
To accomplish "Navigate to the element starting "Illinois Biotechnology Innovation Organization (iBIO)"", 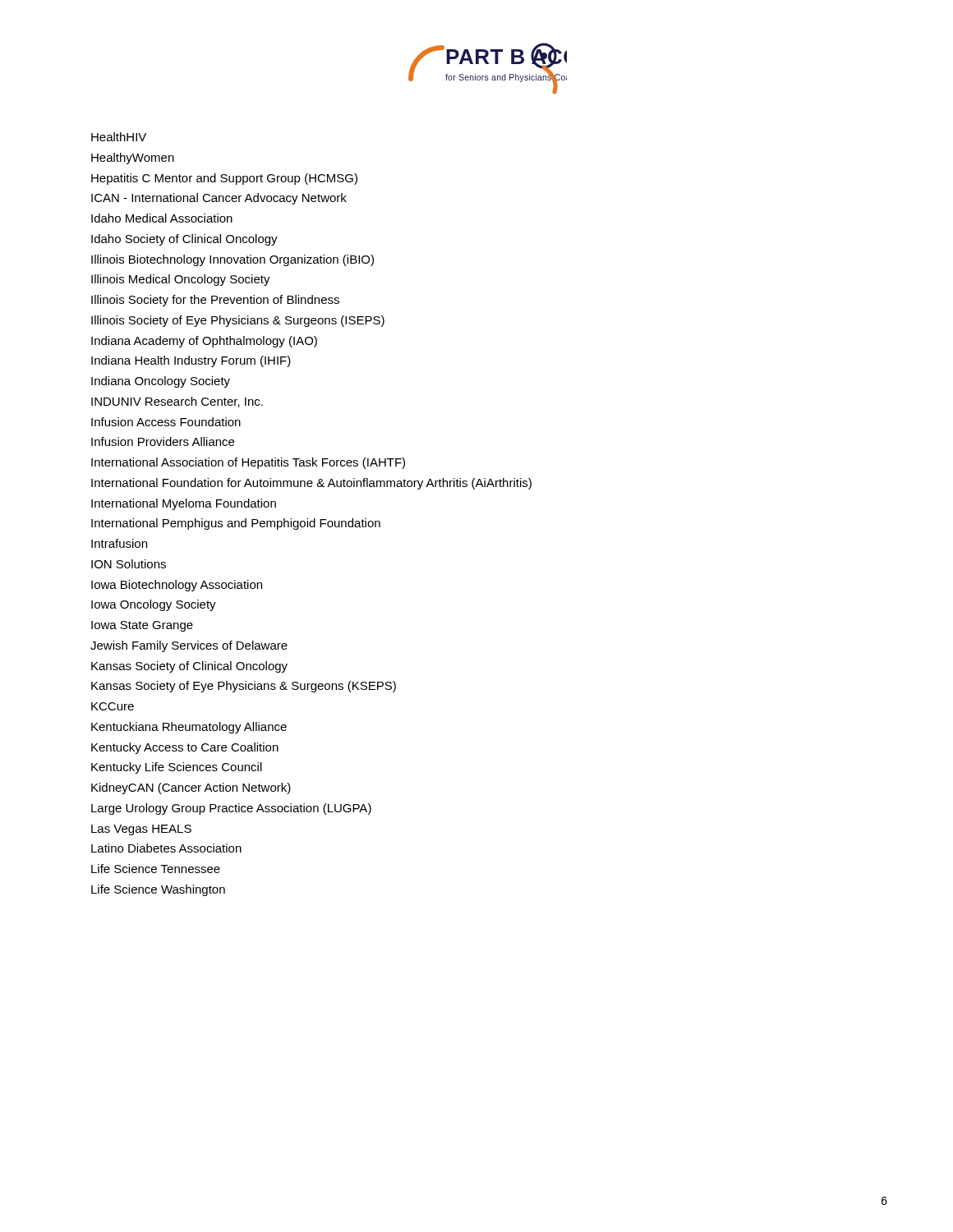I will point(378,259).
